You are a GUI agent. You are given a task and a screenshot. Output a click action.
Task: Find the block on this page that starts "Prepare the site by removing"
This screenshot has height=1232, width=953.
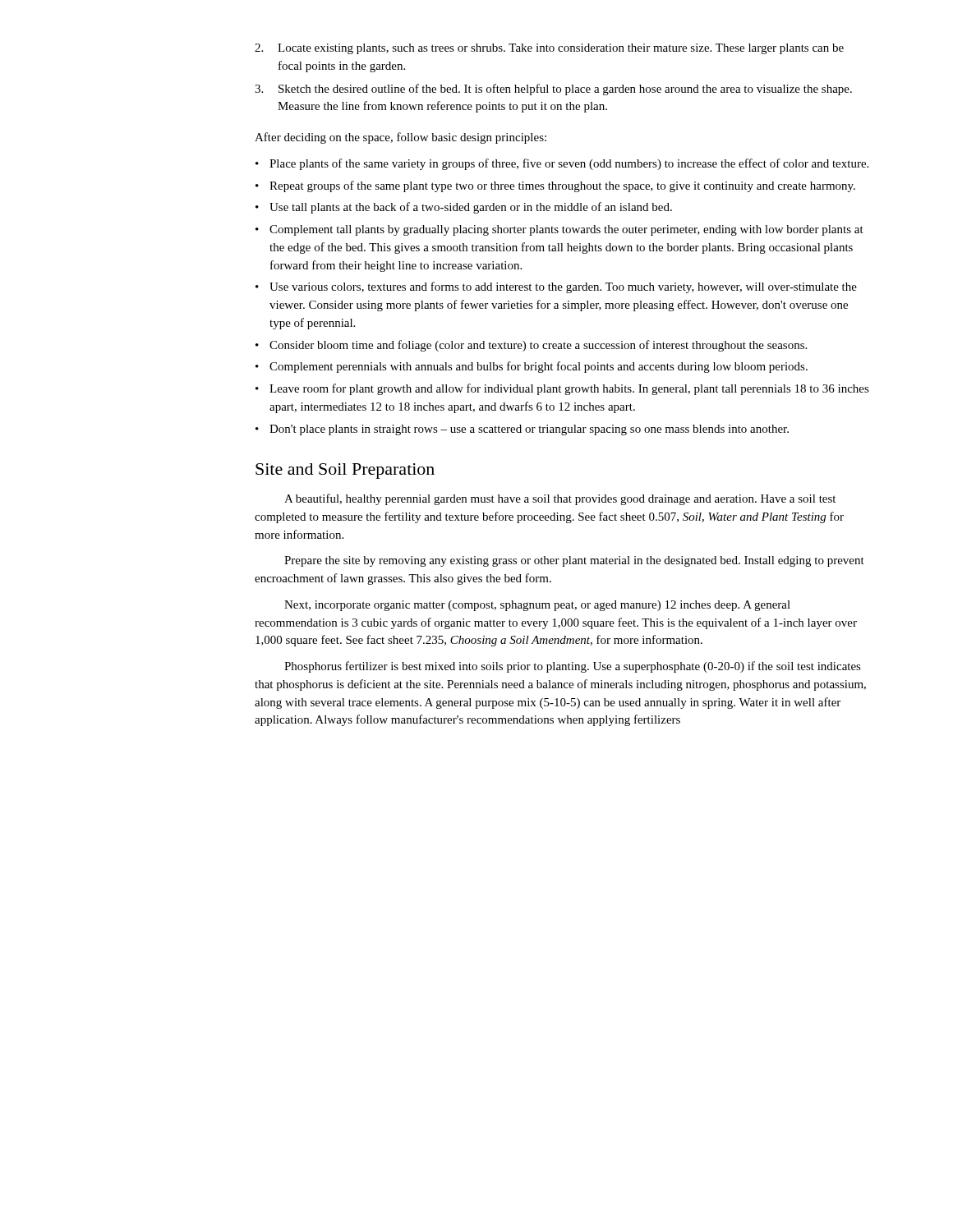(x=563, y=570)
